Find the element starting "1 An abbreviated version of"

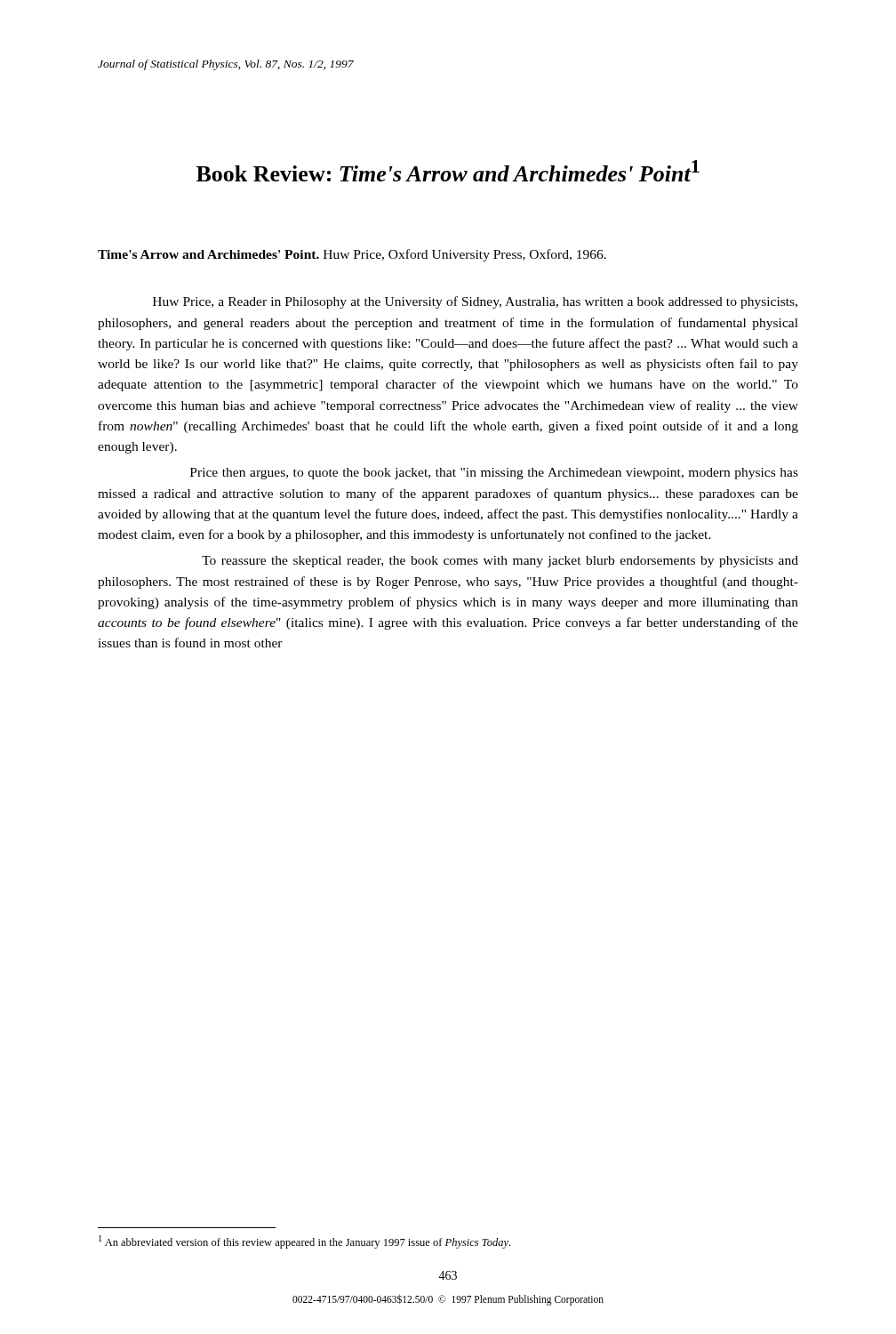click(x=304, y=1241)
